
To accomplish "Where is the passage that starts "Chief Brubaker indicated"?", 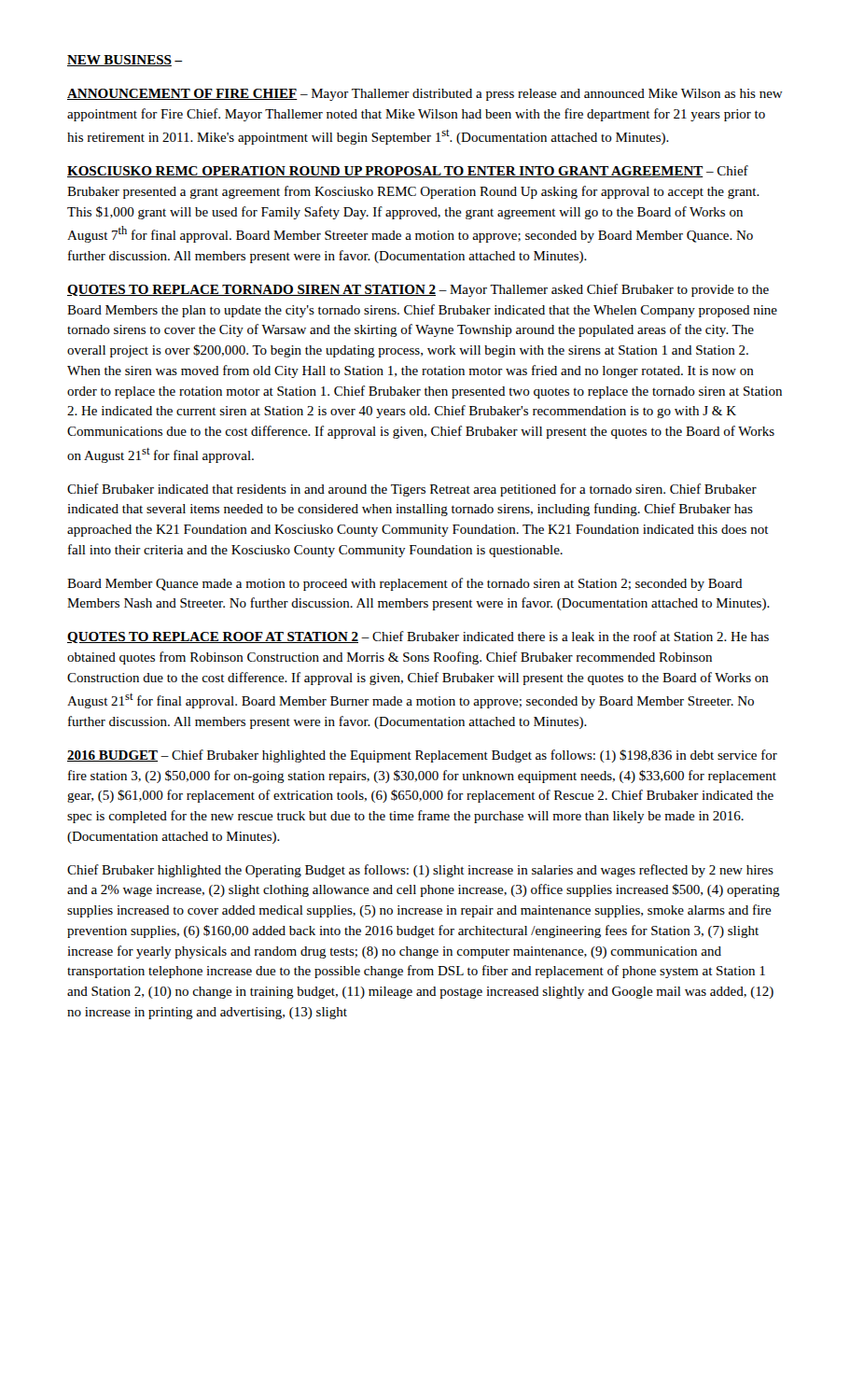I will pos(425,520).
